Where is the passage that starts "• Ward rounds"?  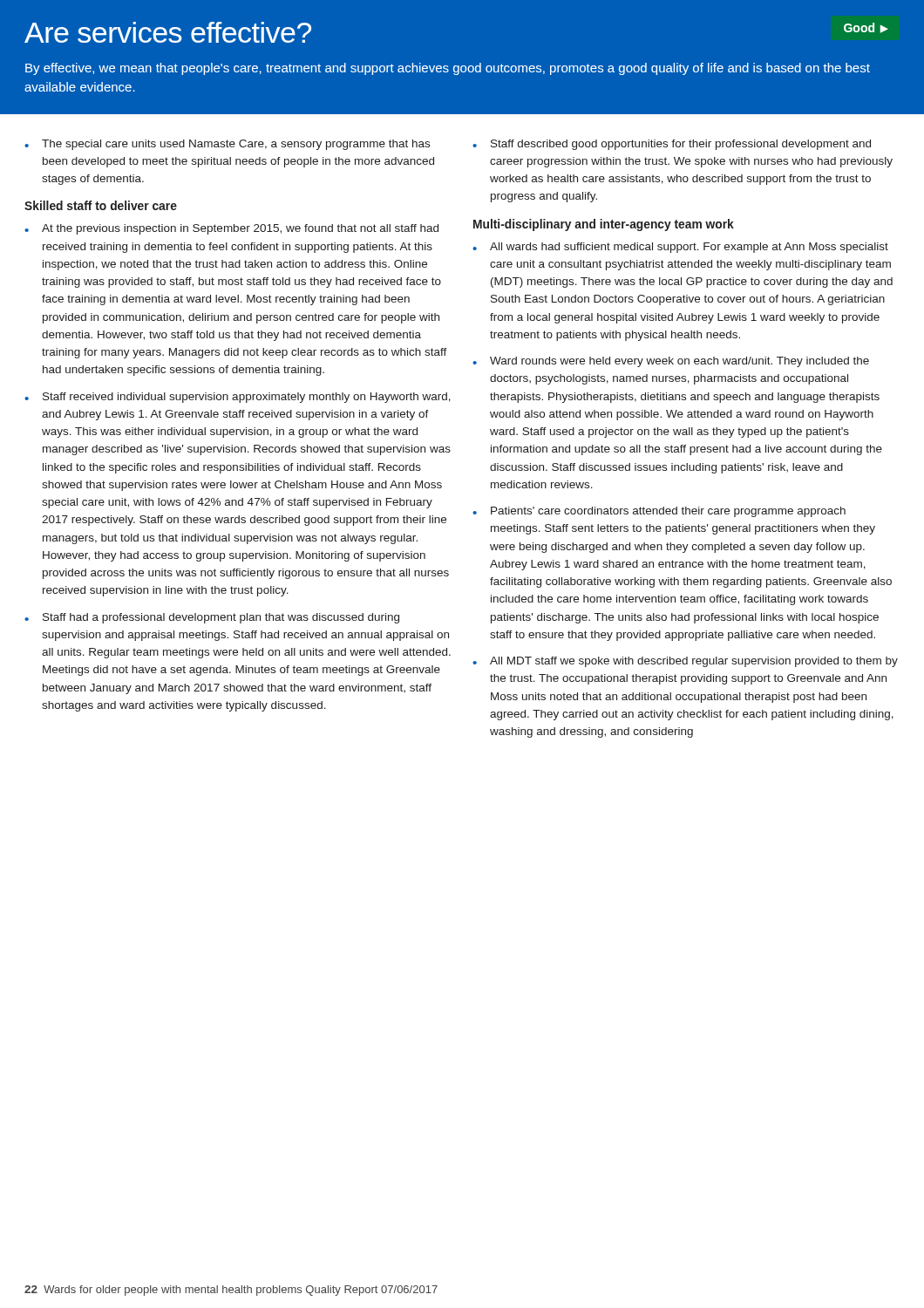click(686, 423)
